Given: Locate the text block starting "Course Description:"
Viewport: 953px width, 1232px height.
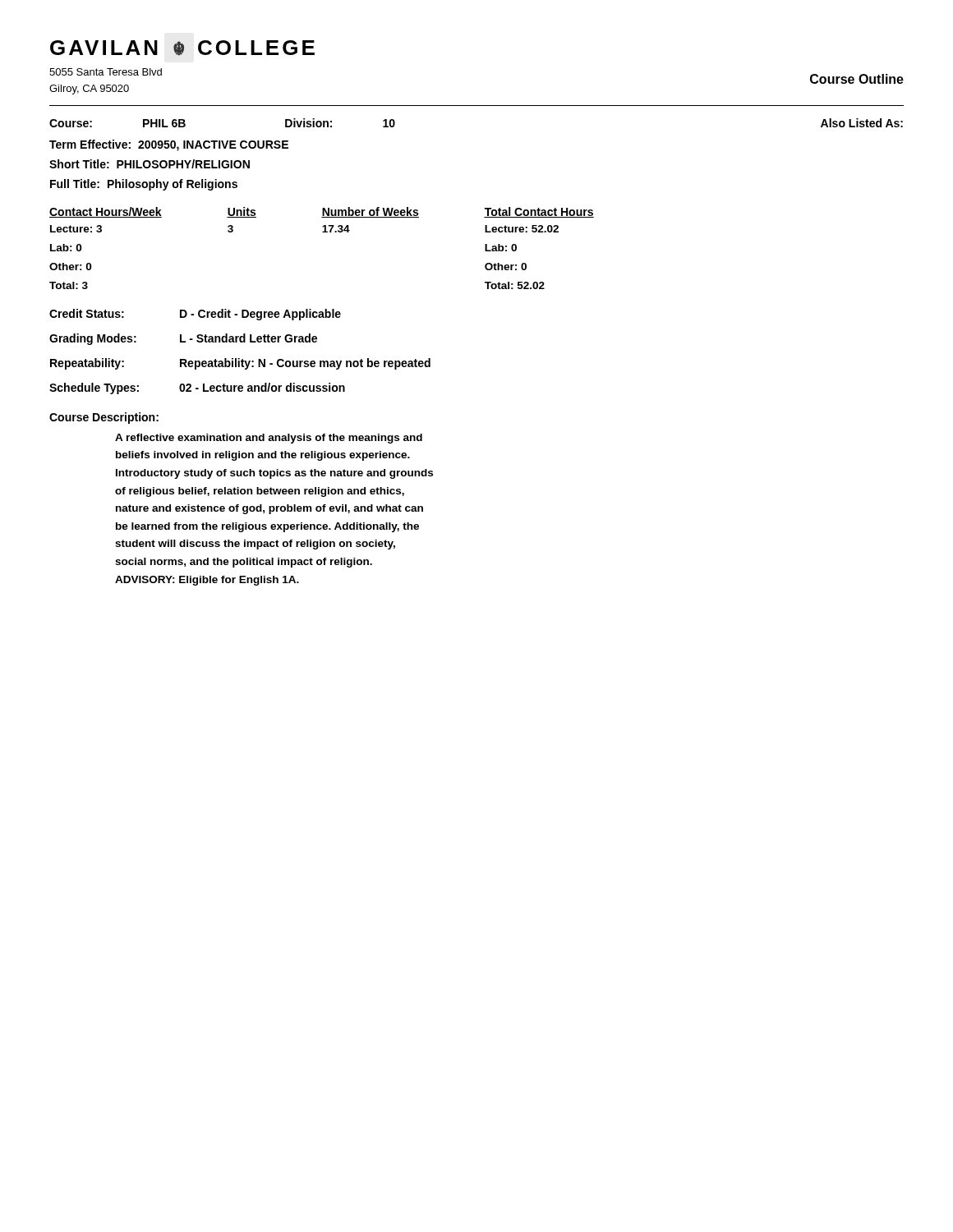Looking at the screenshot, I should click(104, 417).
